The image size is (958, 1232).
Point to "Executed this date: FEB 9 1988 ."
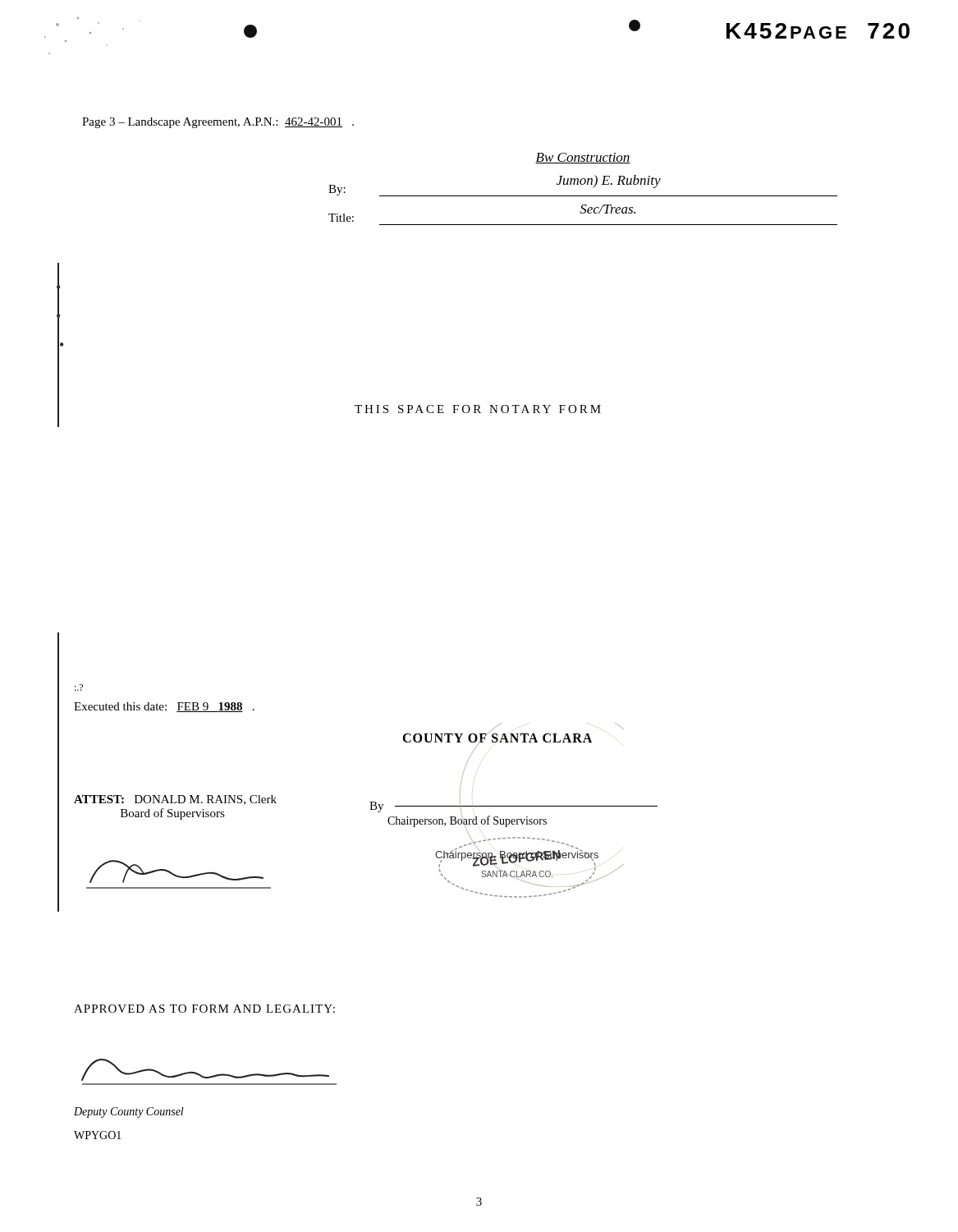[x=164, y=706]
